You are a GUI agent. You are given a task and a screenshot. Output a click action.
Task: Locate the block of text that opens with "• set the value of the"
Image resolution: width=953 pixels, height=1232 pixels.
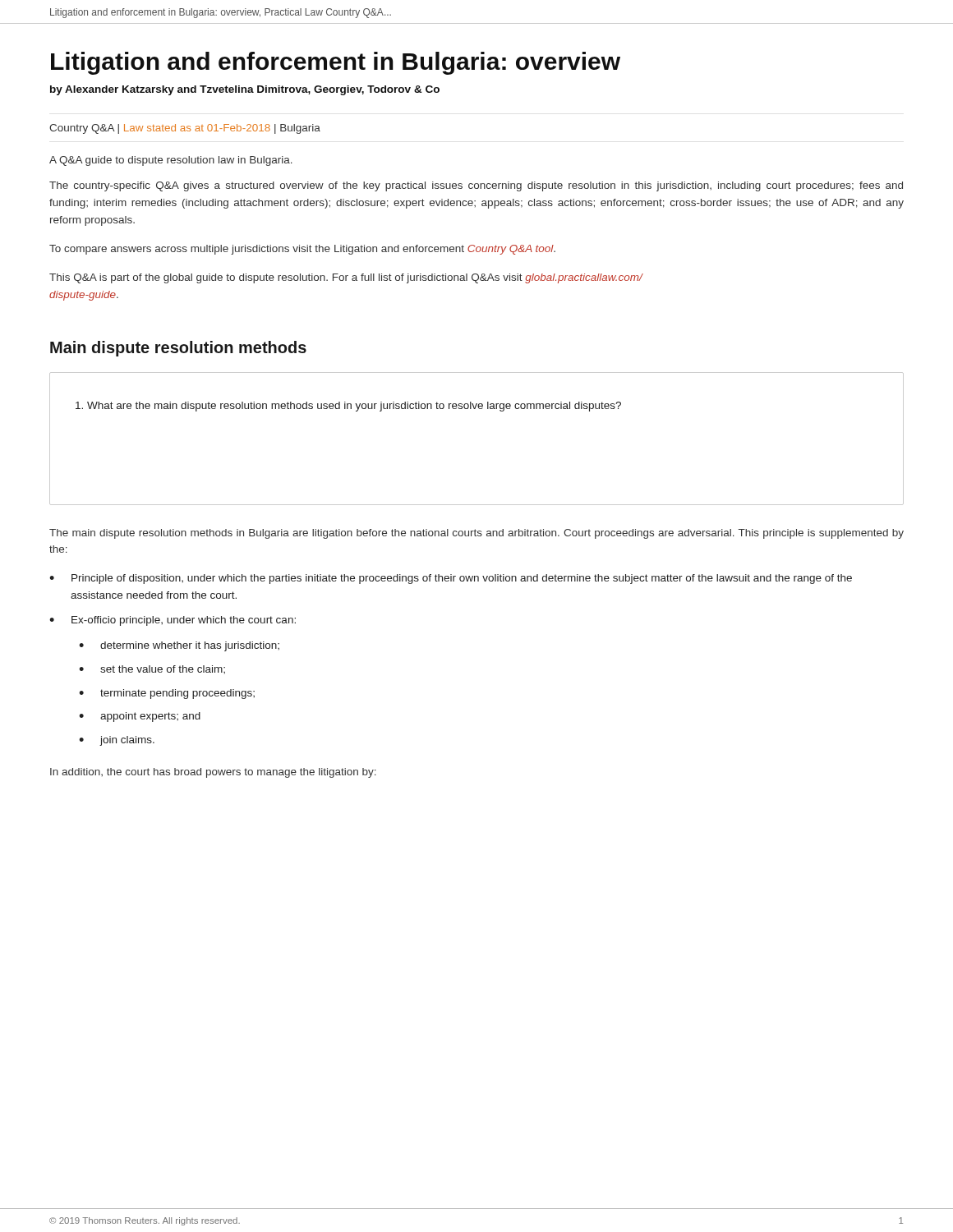coord(152,669)
